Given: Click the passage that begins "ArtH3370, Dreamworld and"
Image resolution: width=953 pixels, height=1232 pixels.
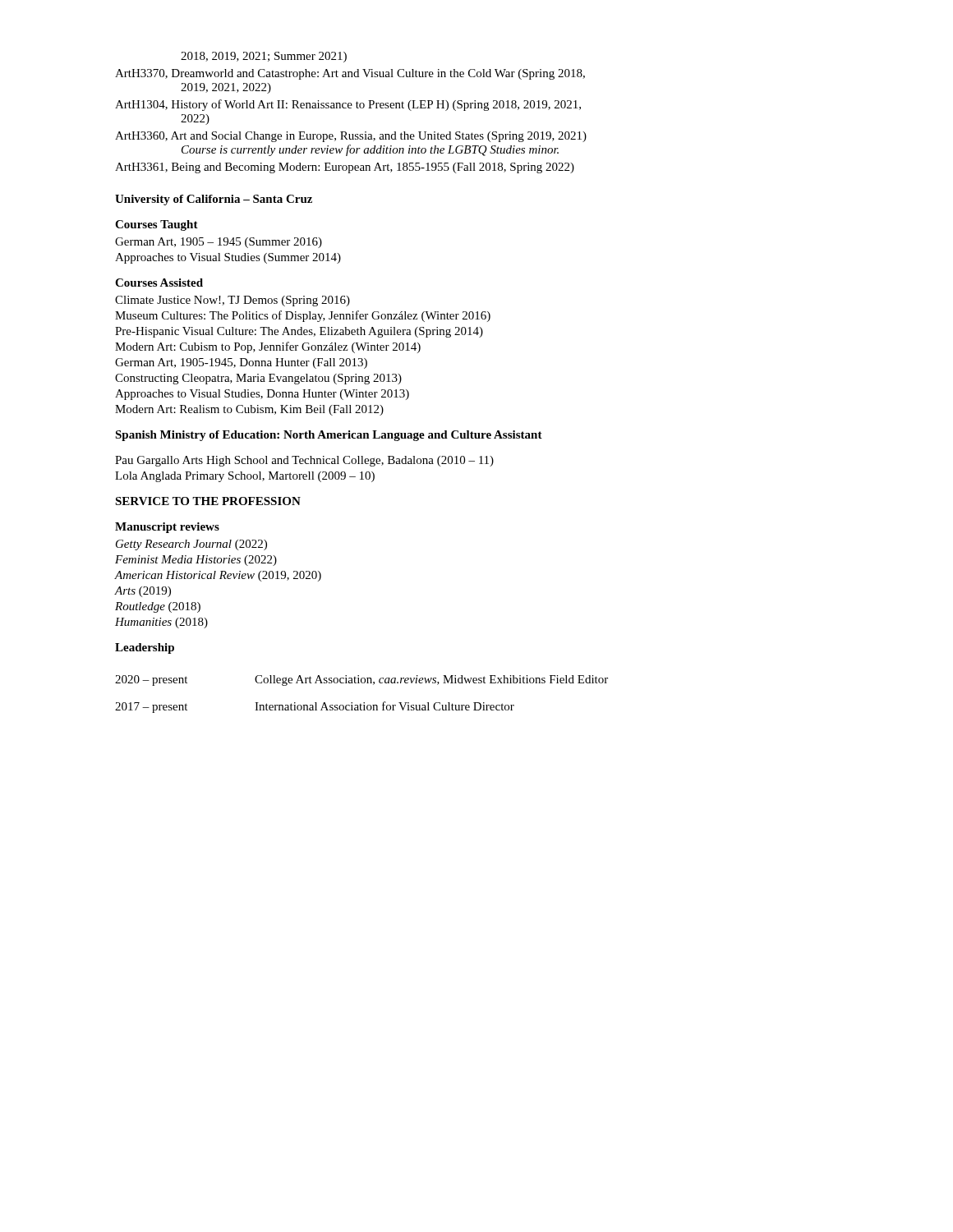Looking at the screenshot, I should click(x=350, y=81).
